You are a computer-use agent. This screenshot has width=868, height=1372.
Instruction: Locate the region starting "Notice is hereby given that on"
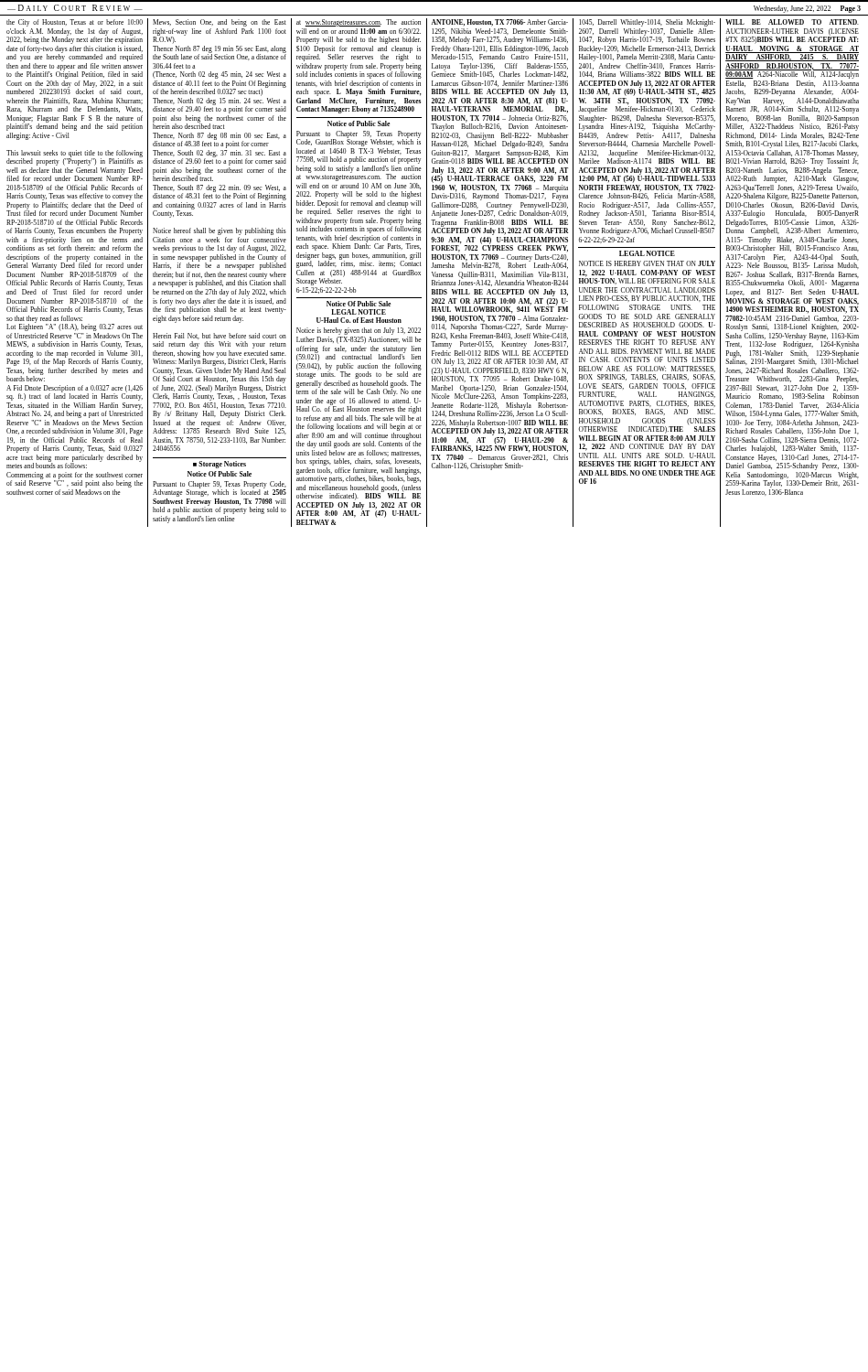[359, 427]
